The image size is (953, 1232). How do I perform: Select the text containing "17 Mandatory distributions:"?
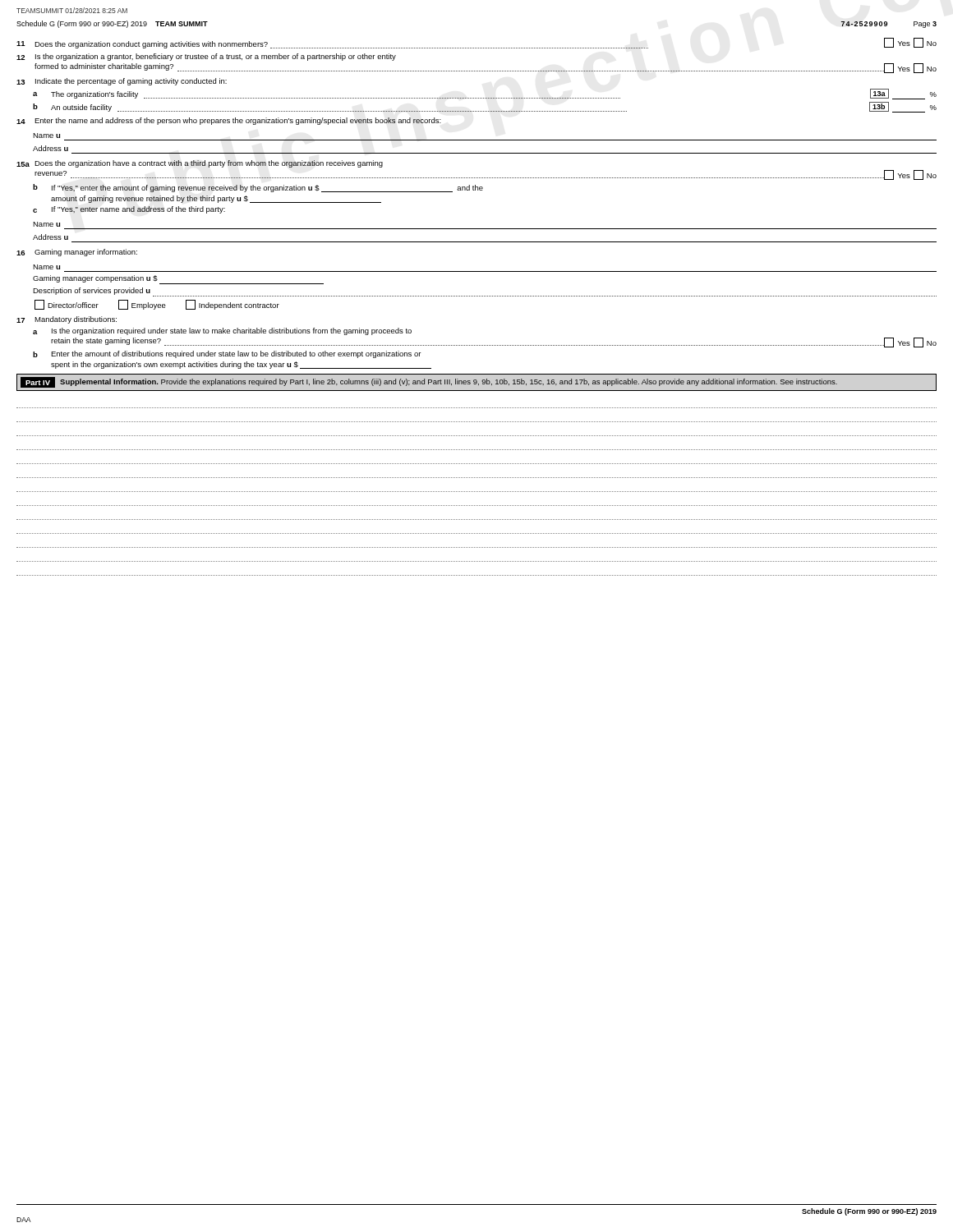pyautogui.click(x=67, y=320)
